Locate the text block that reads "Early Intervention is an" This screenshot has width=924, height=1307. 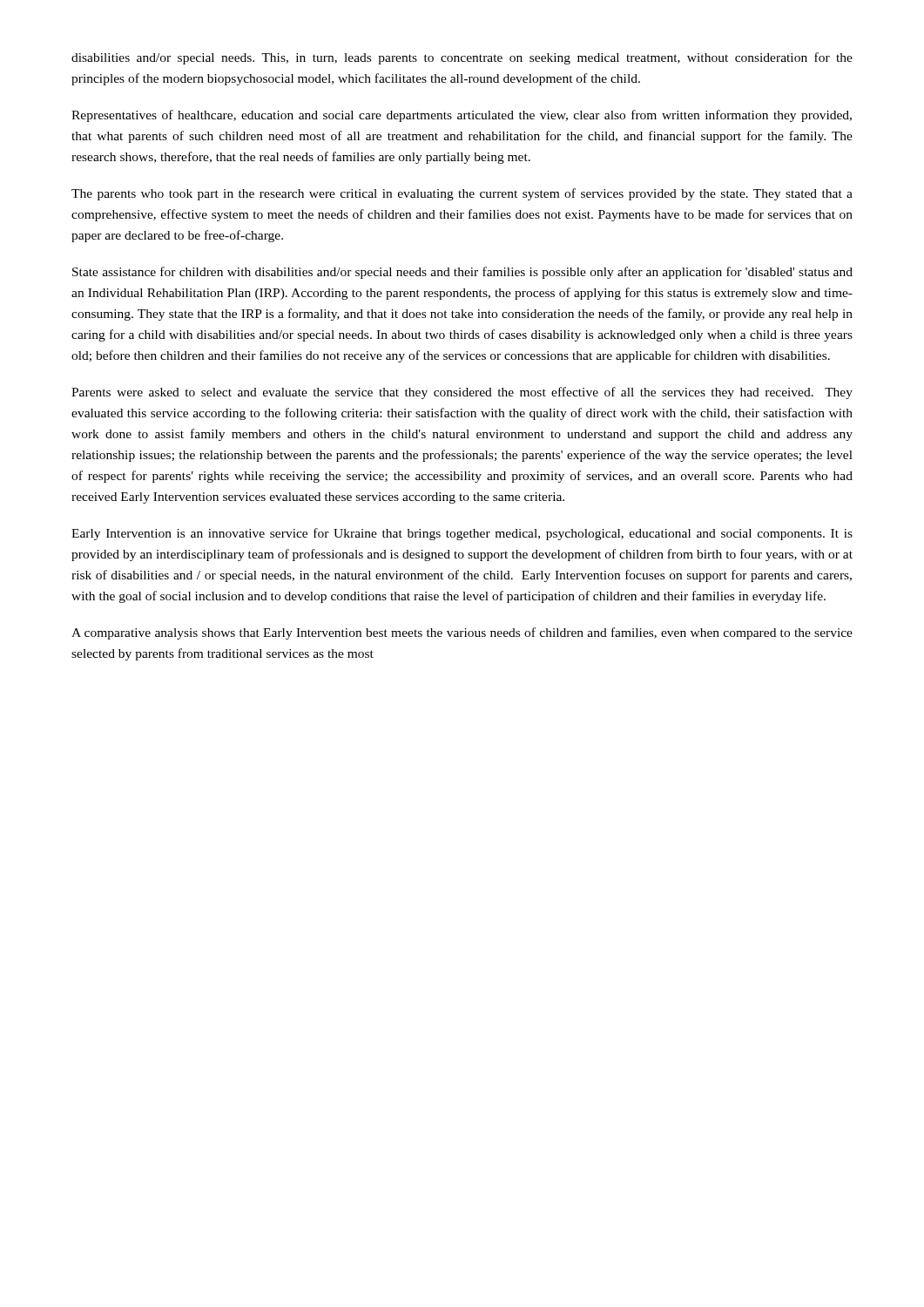tap(462, 564)
